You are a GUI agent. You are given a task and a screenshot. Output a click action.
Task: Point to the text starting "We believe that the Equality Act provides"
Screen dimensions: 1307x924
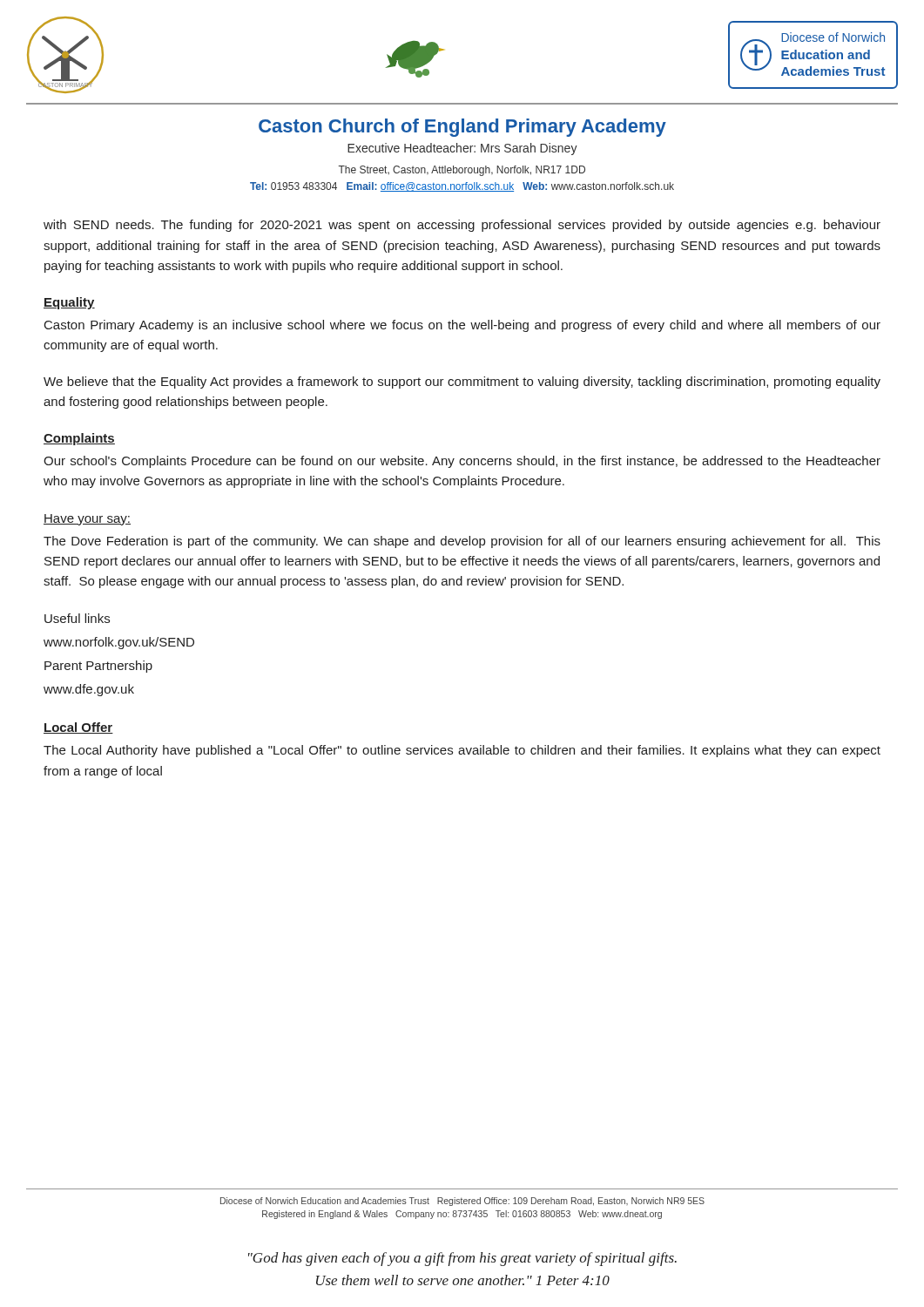[x=462, y=391]
